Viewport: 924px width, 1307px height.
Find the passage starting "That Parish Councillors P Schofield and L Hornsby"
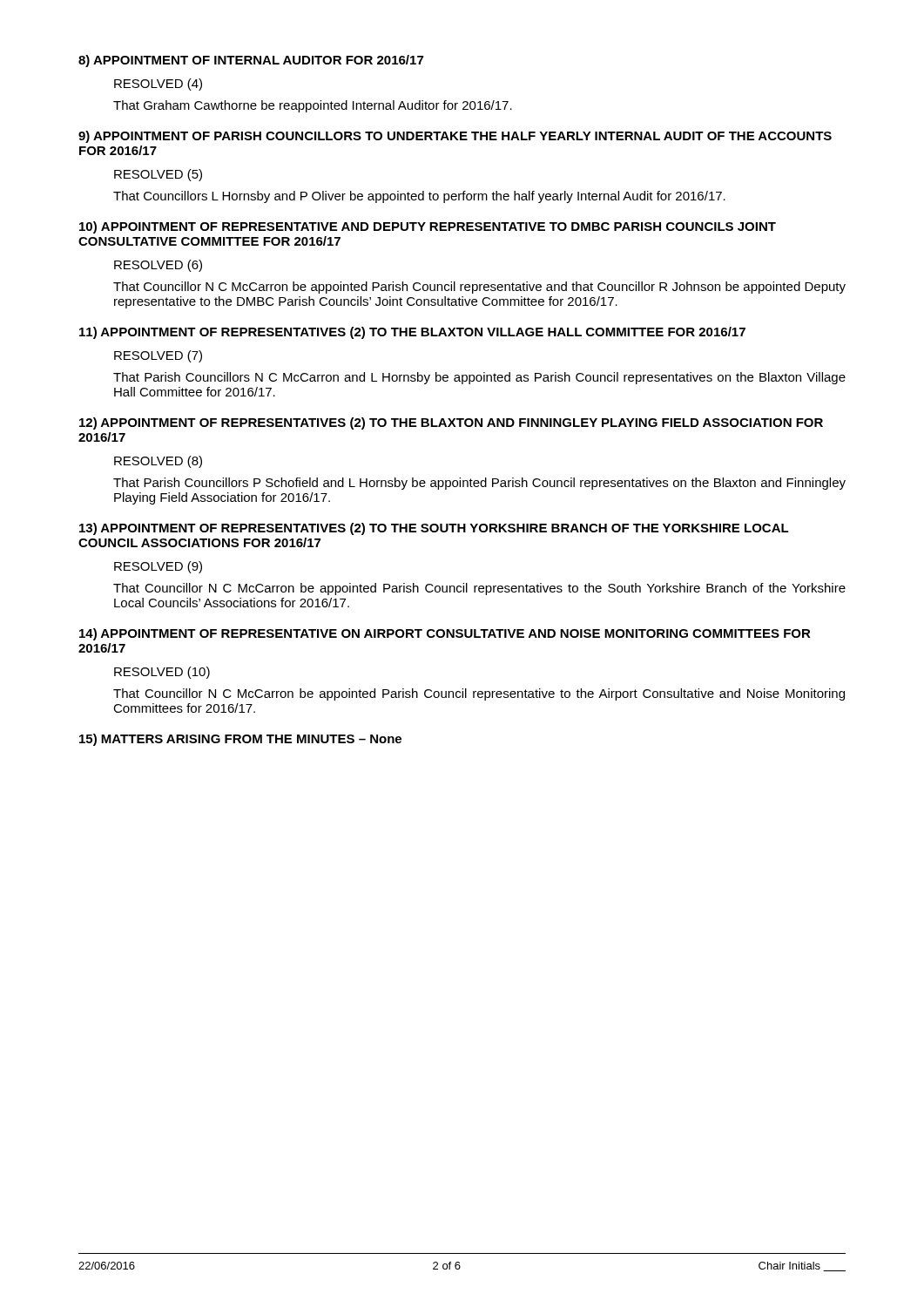[479, 490]
